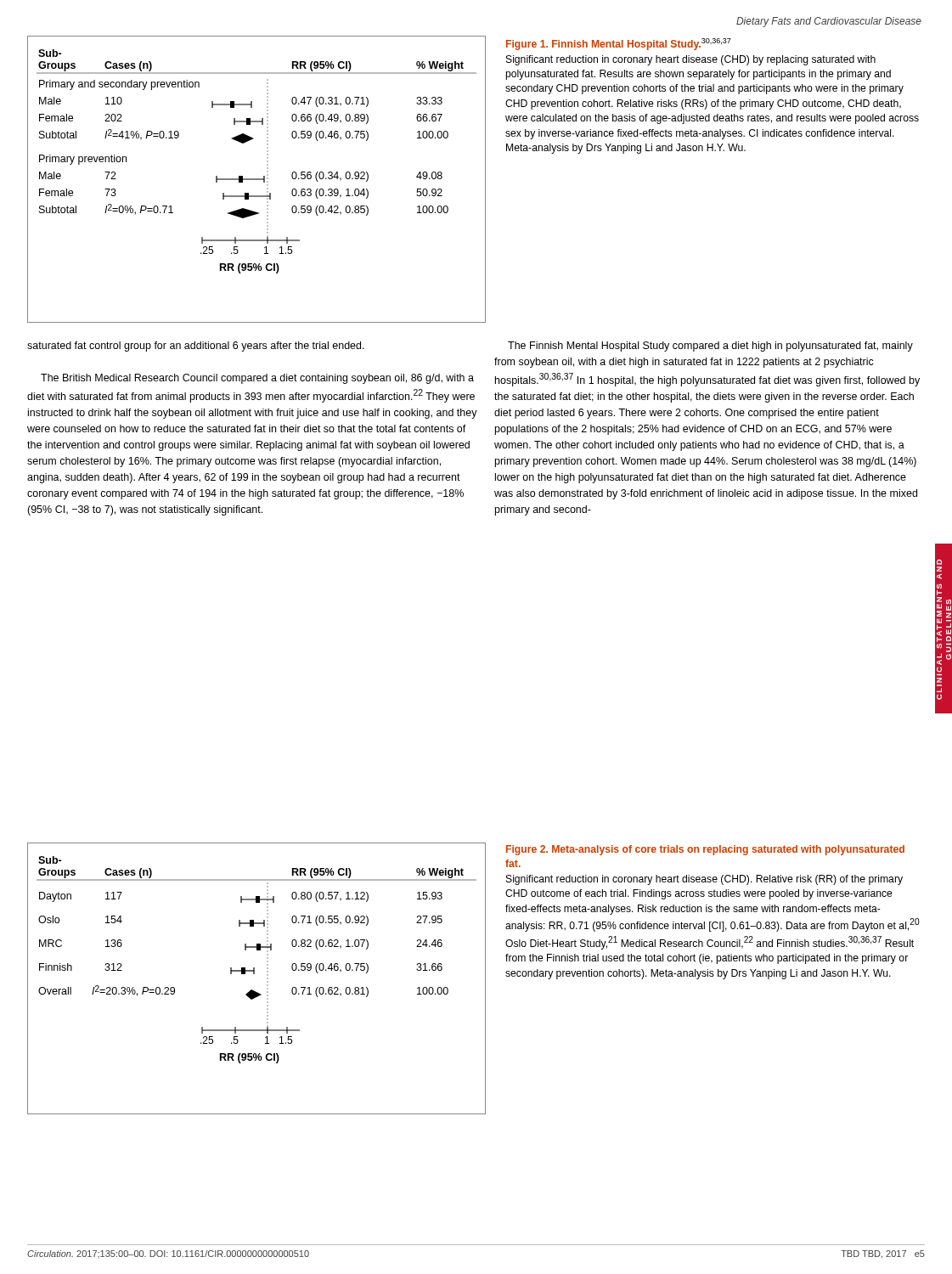Select the caption containing "Figure 1. Finnish Mental Hospital Study.30,36,37 Significant reduction"

click(712, 95)
